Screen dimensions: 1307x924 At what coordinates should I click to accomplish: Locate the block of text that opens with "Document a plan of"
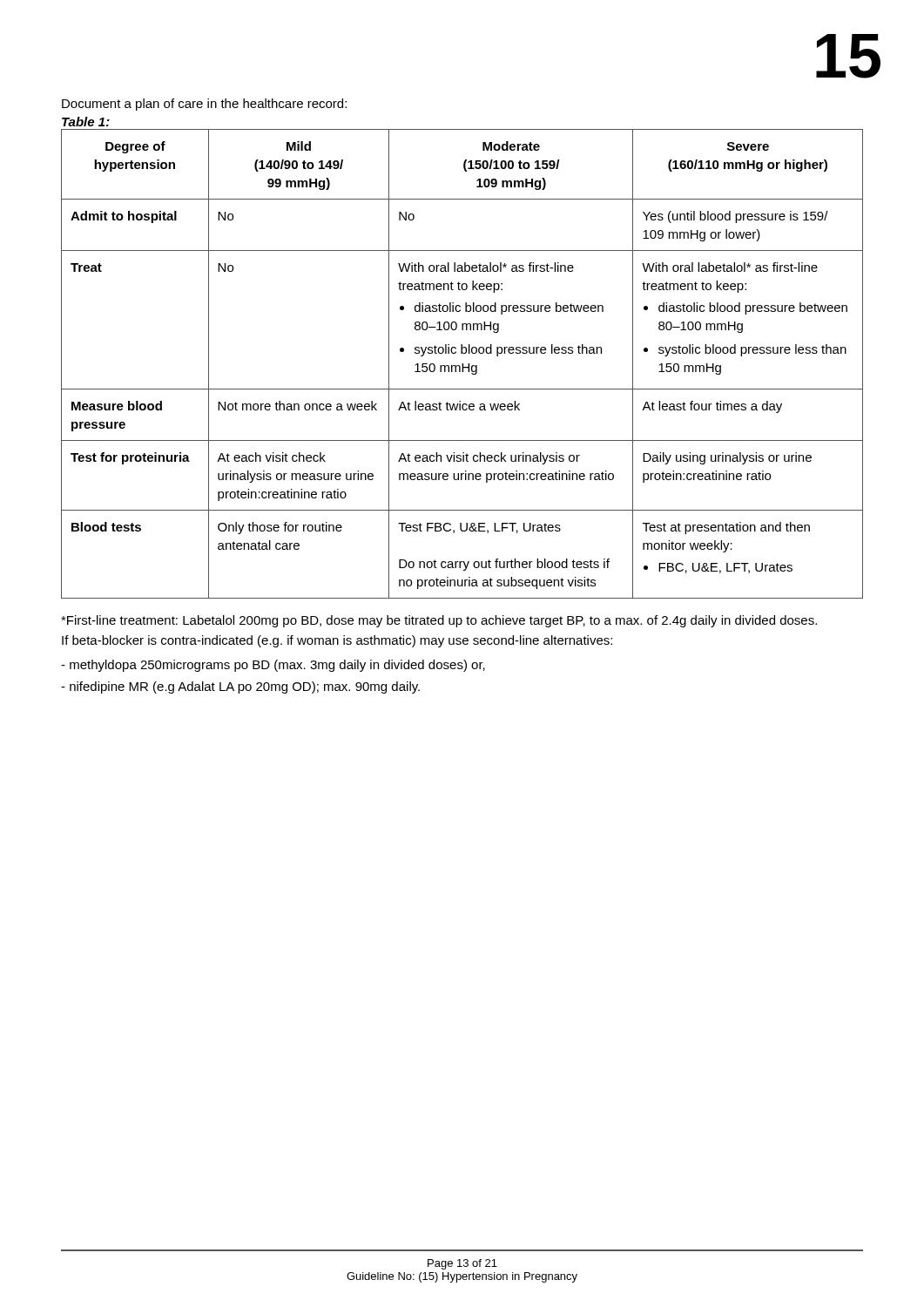pos(204,103)
